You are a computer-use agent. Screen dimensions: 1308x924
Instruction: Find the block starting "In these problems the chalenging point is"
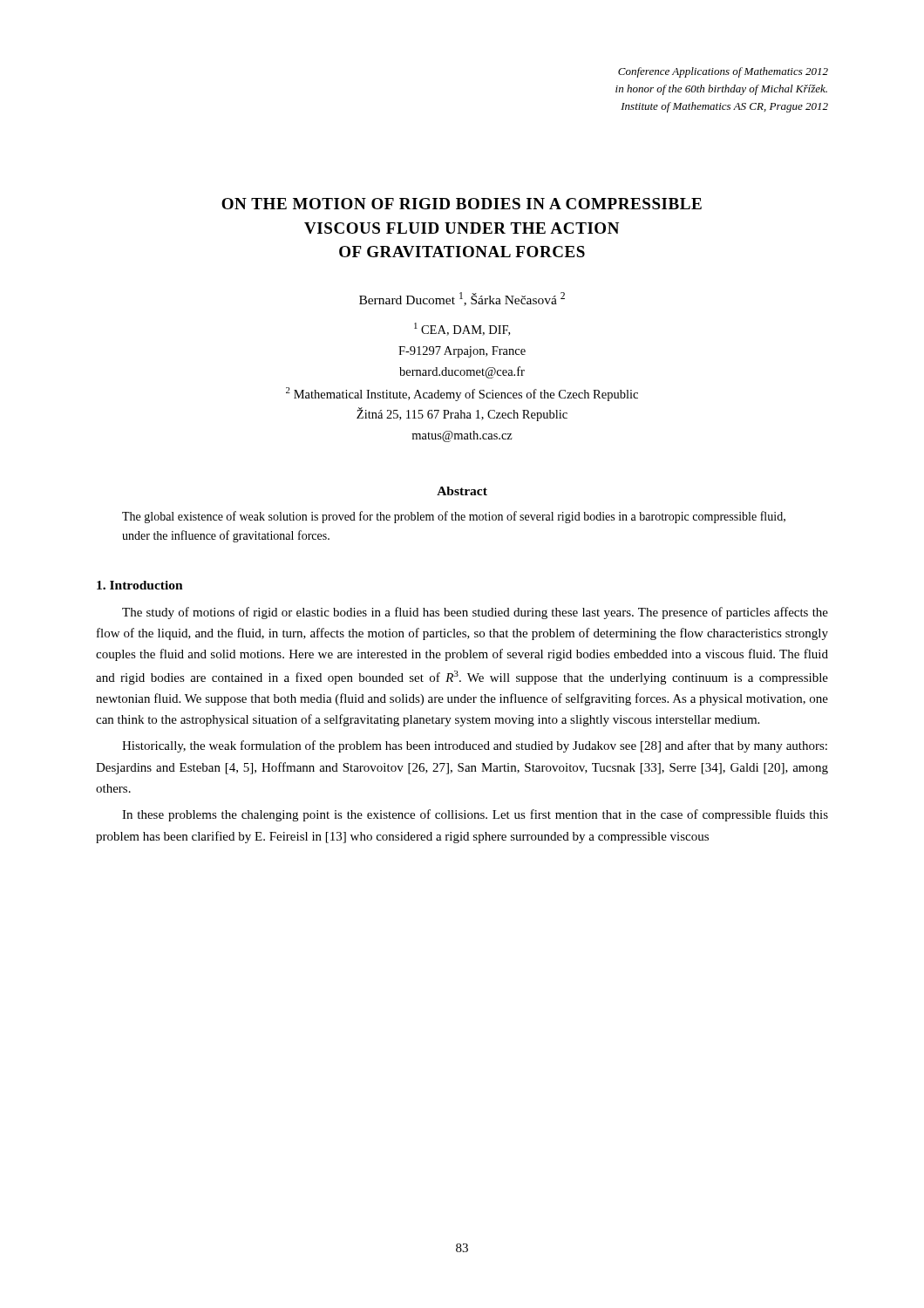click(x=462, y=825)
